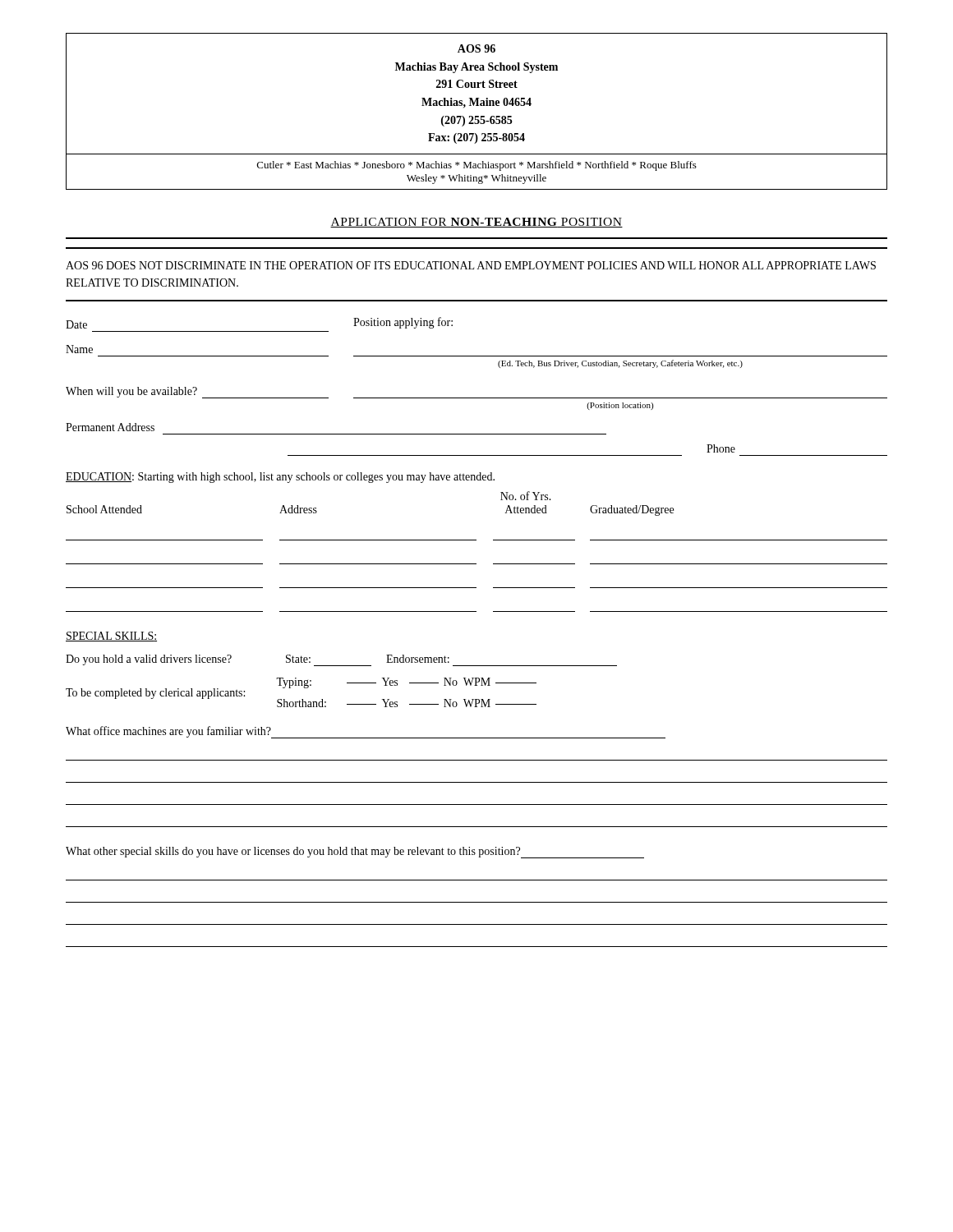Image resolution: width=953 pixels, height=1232 pixels.
Task: Click on the text block starting "(Ed. Tech, Bus Driver, Custodian, Secretary, Cafeteria"
Action: click(x=620, y=363)
